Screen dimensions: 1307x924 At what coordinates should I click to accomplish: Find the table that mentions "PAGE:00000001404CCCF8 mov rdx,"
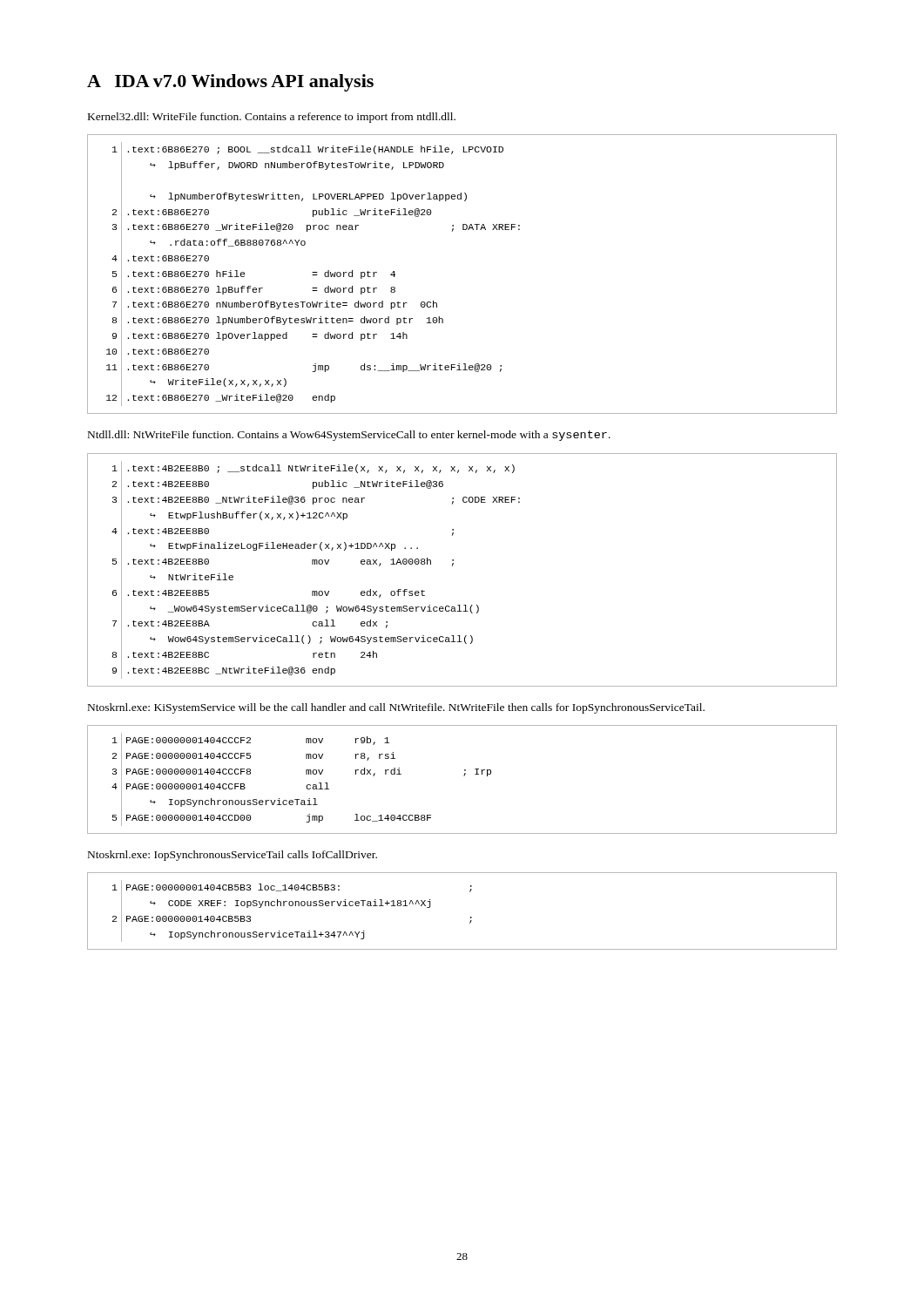(x=462, y=779)
